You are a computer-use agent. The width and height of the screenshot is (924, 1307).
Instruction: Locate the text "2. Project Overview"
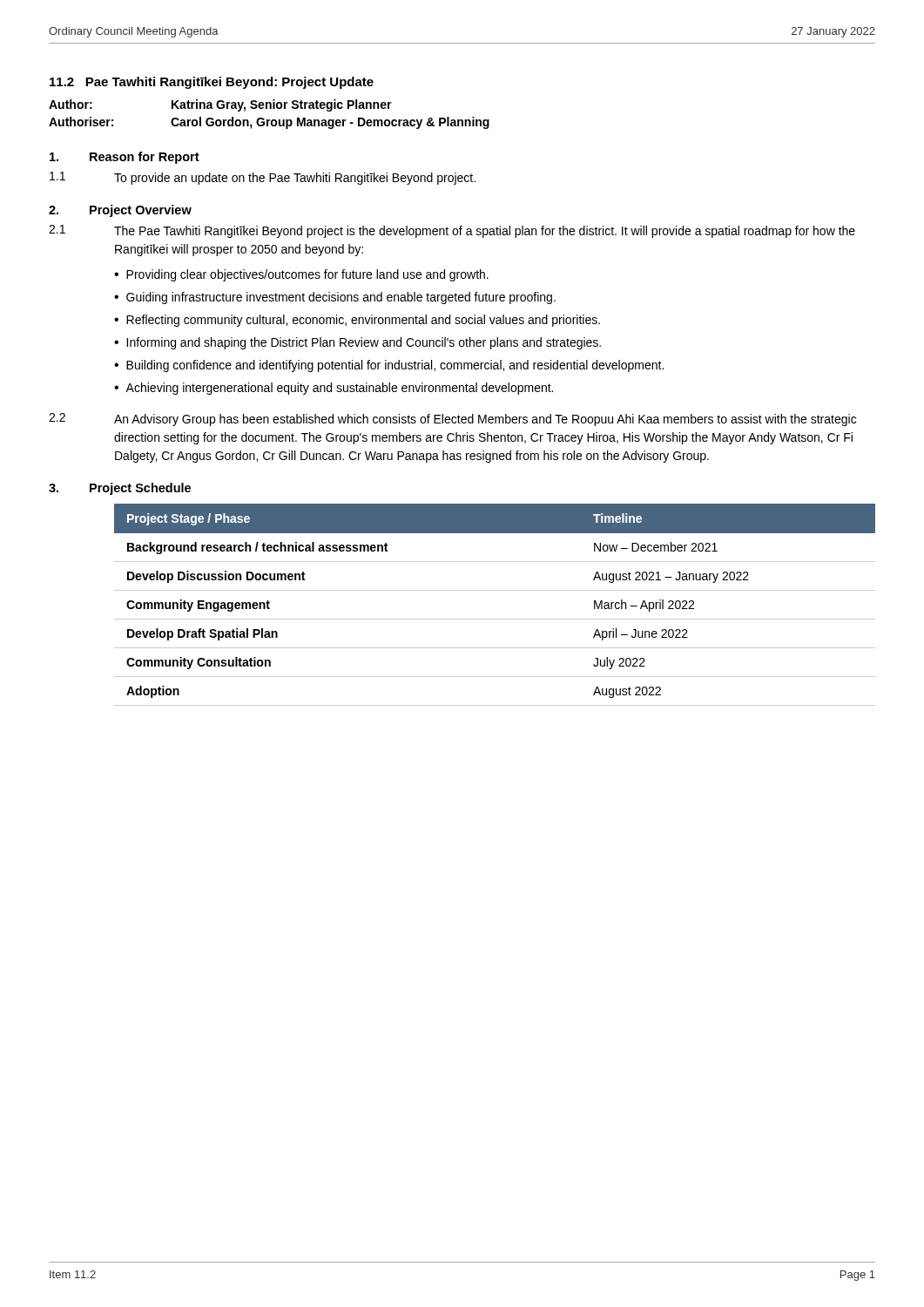pos(120,210)
